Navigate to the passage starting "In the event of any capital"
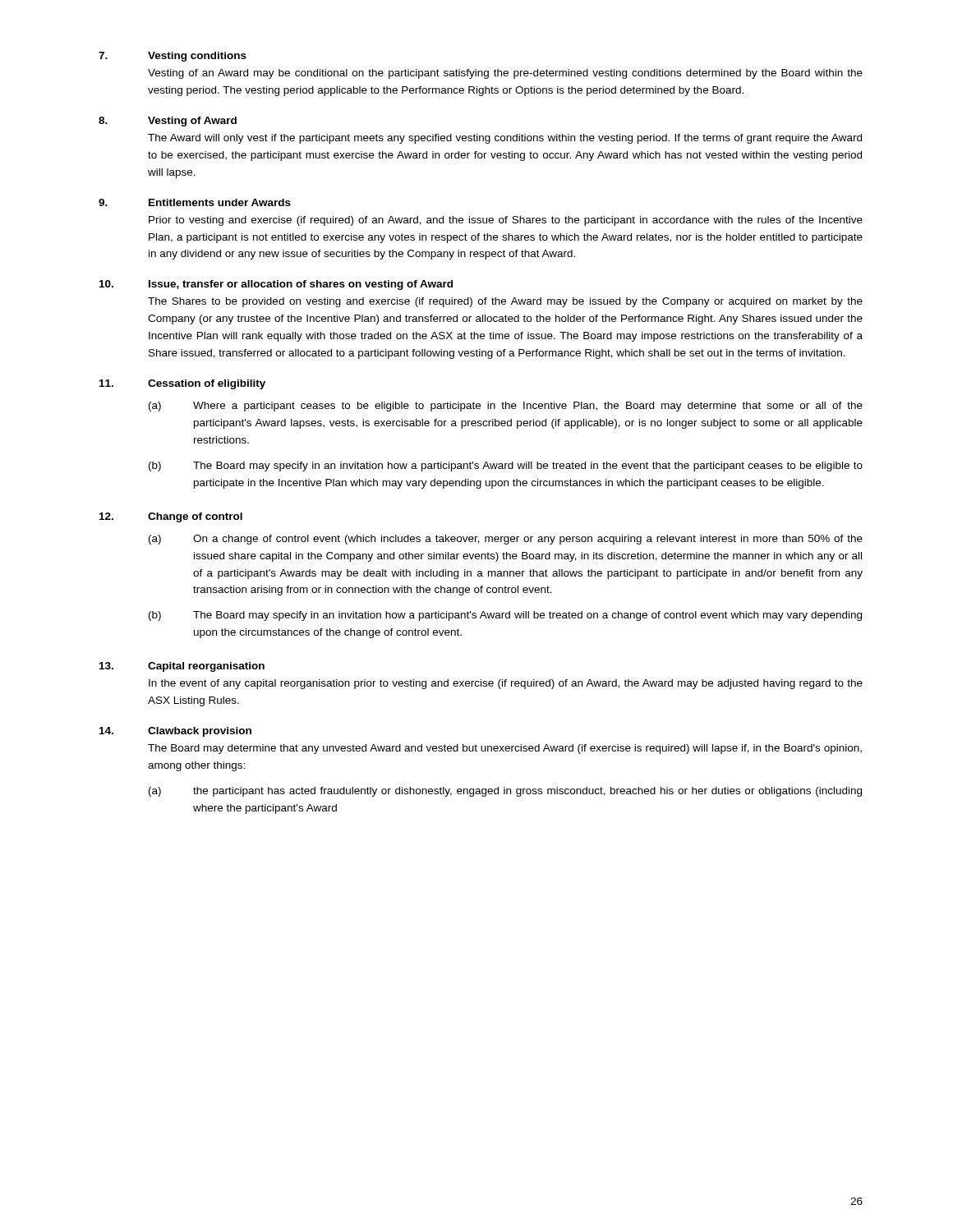The width and height of the screenshot is (953, 1232). 505,692
